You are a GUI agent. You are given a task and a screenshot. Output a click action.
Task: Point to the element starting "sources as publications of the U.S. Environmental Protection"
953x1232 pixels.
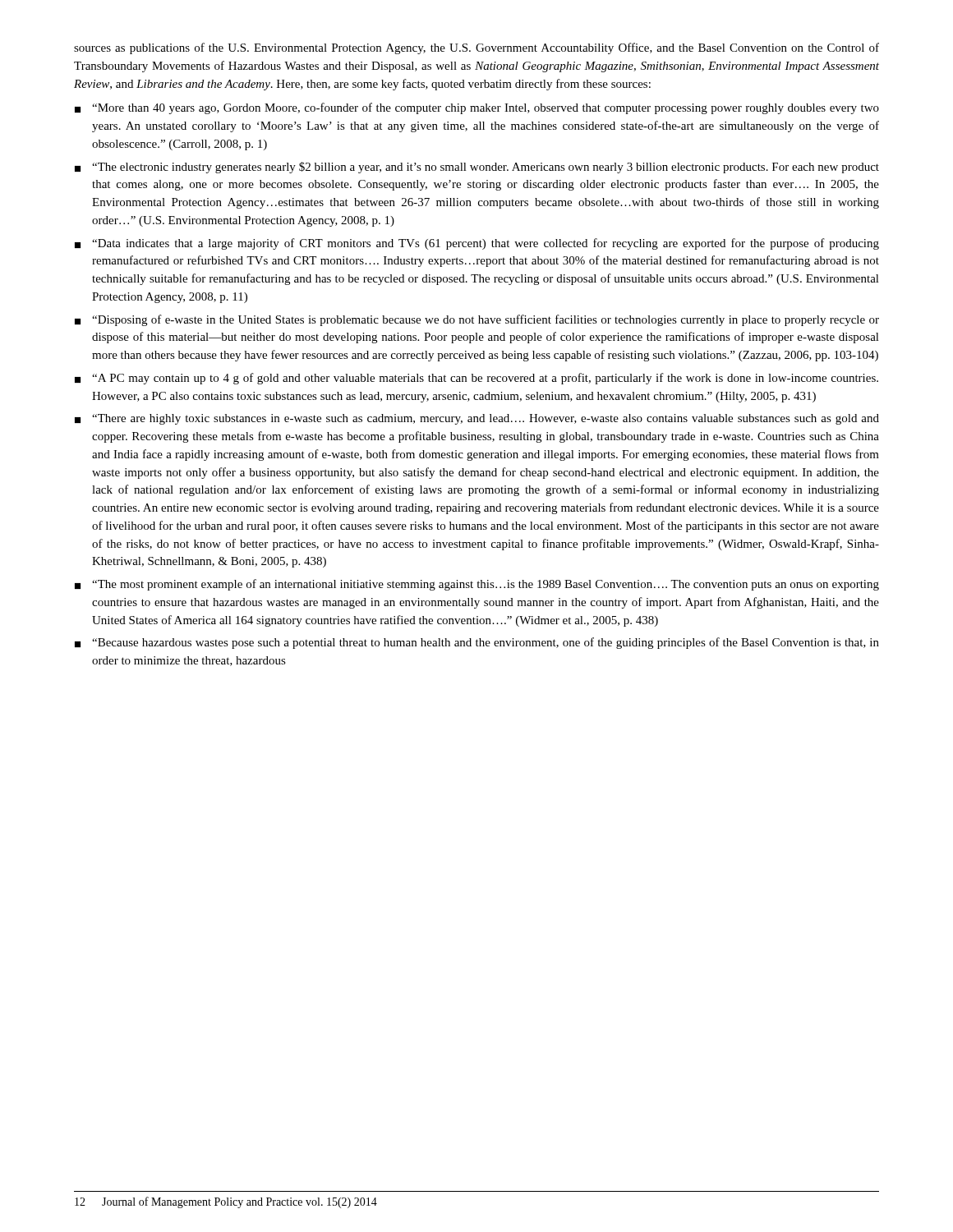click(x=476, y=65)
